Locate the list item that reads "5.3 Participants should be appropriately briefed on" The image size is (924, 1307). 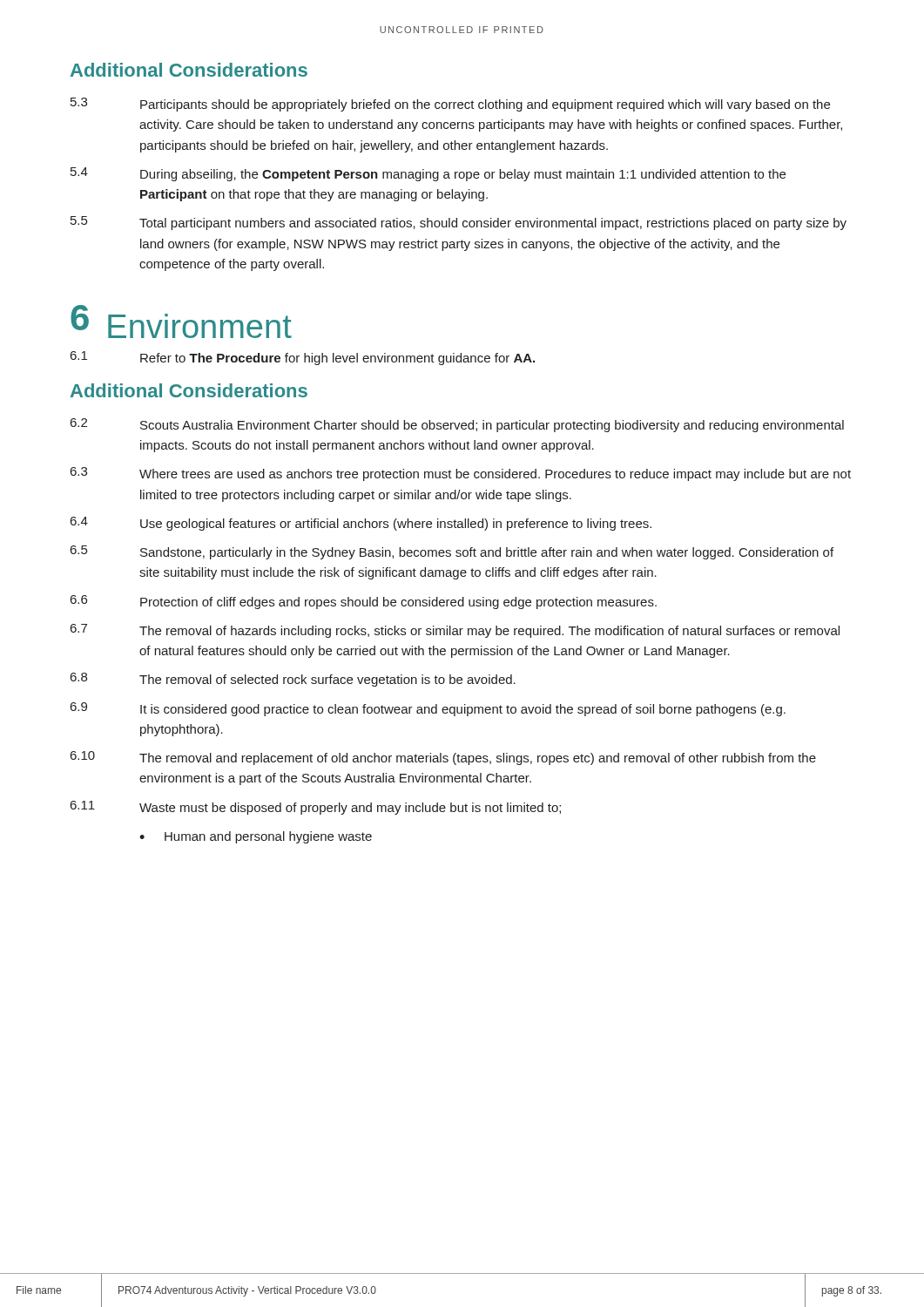click(x=462, y=124)
